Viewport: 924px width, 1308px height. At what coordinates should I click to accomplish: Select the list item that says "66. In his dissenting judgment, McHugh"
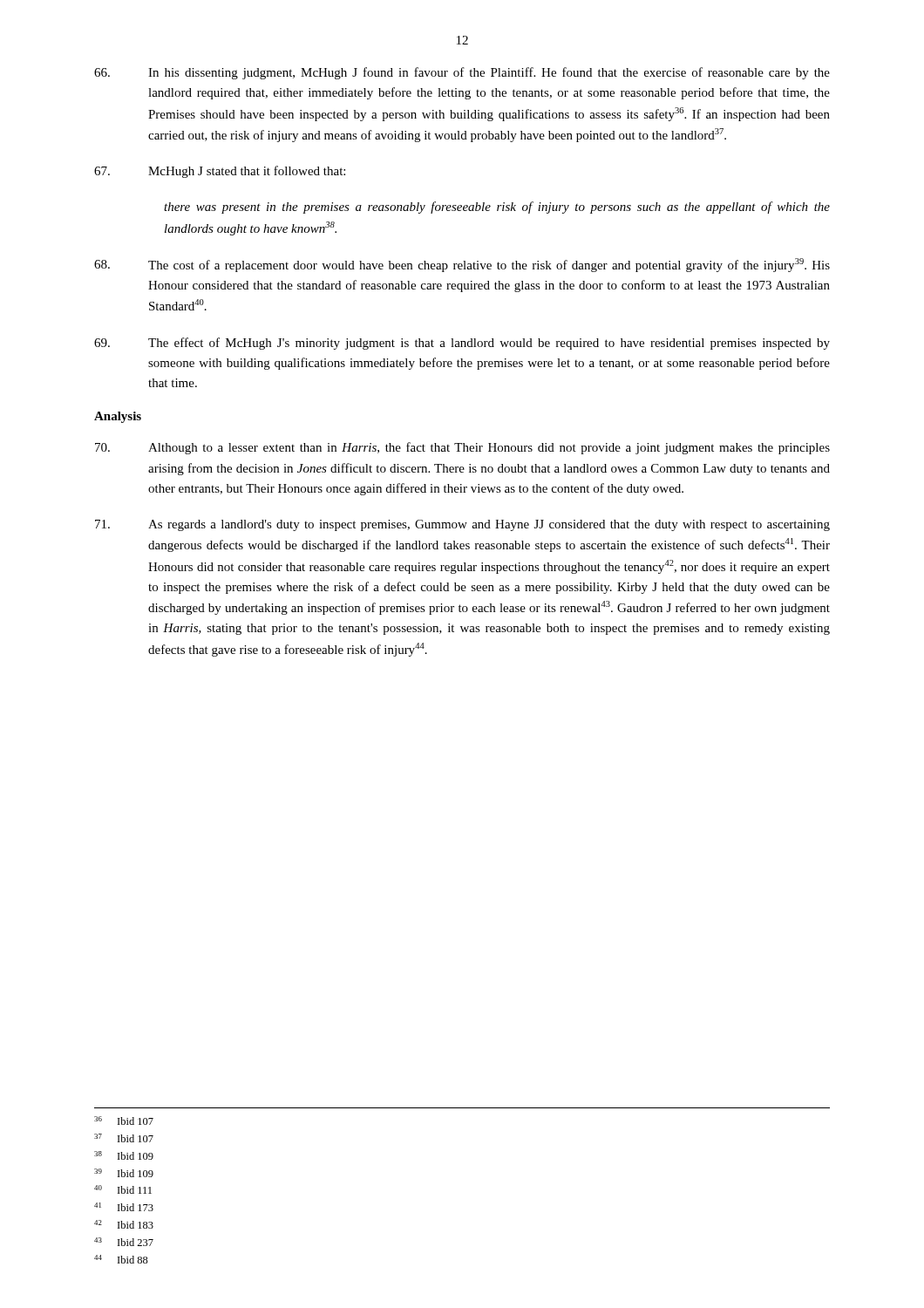point(462,104)
